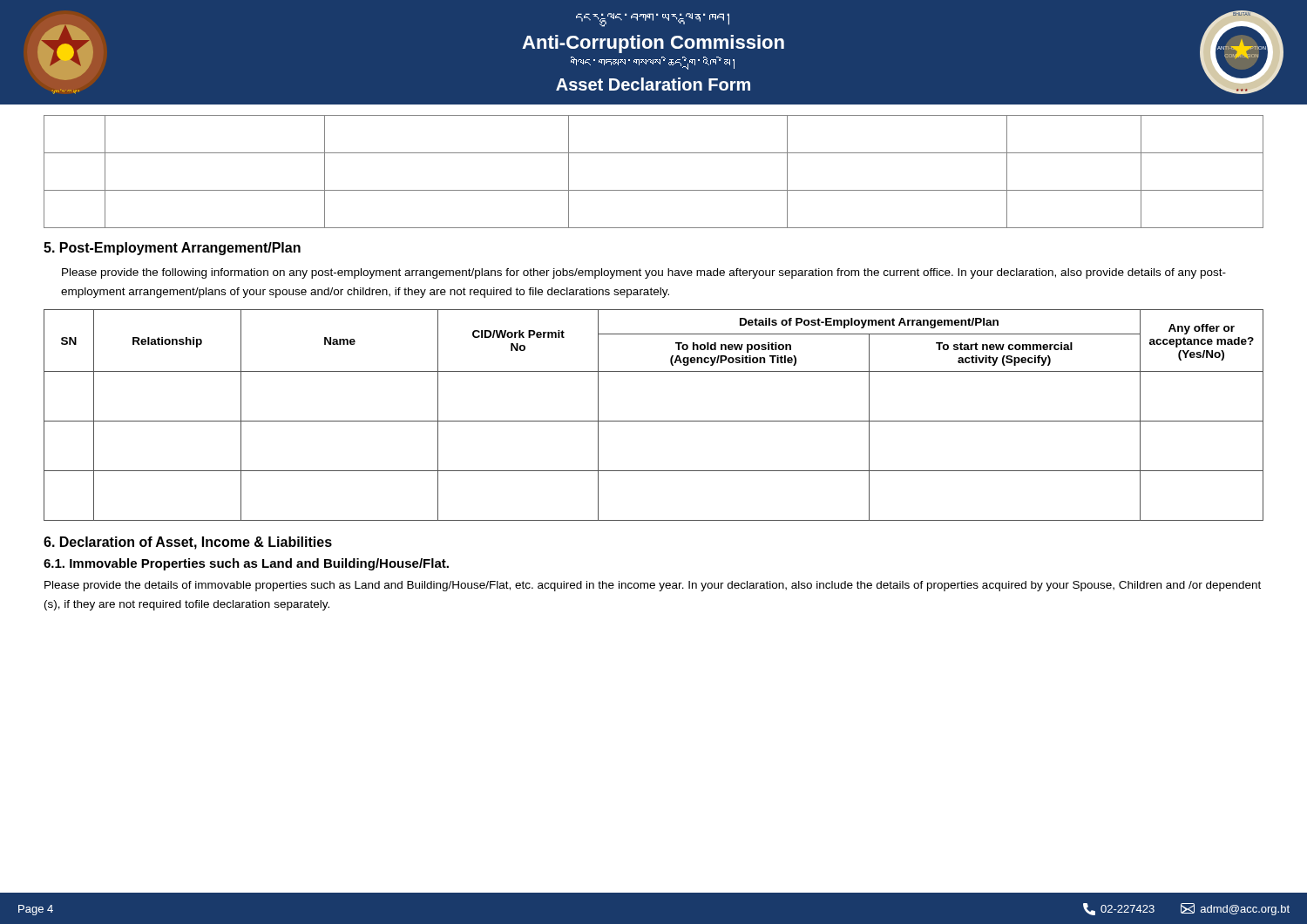Locate the block of text that opens with "Please provide the details"
The image size is (1307, 924).
coord(652,594)
